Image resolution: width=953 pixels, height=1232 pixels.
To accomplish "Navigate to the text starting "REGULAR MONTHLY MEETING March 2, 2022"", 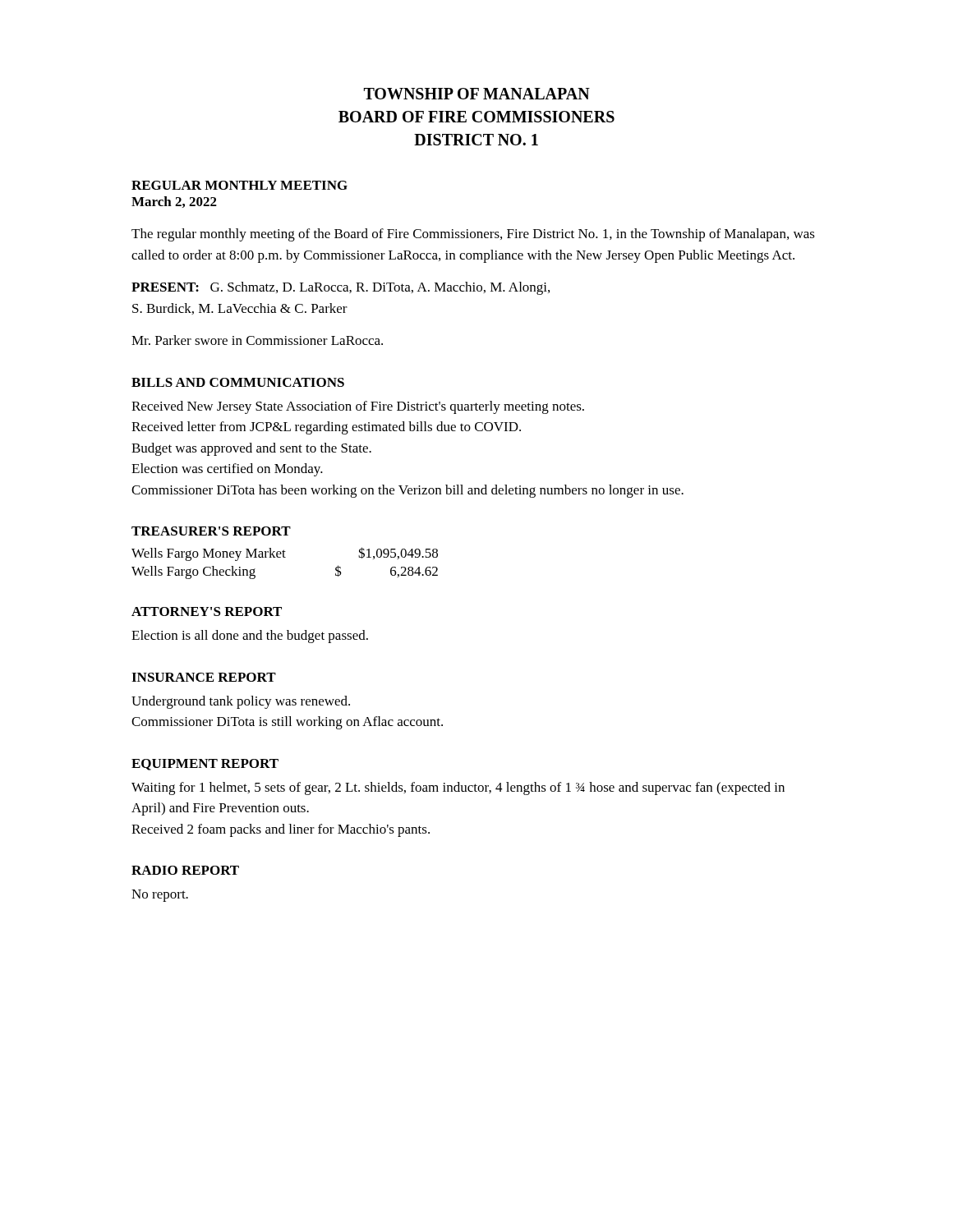I will (240, 193).
